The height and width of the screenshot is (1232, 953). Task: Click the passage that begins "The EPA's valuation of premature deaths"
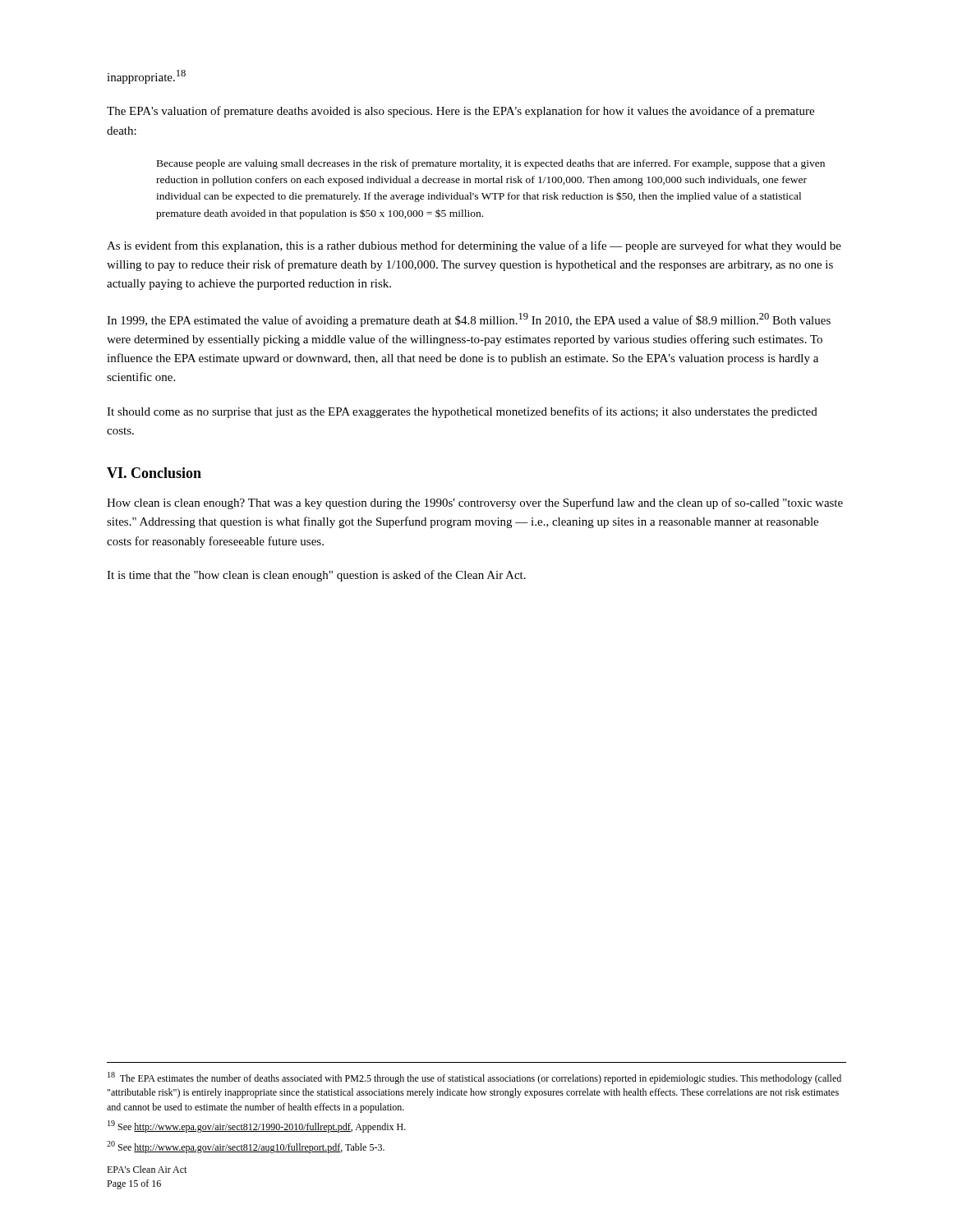tap(461, 121)
